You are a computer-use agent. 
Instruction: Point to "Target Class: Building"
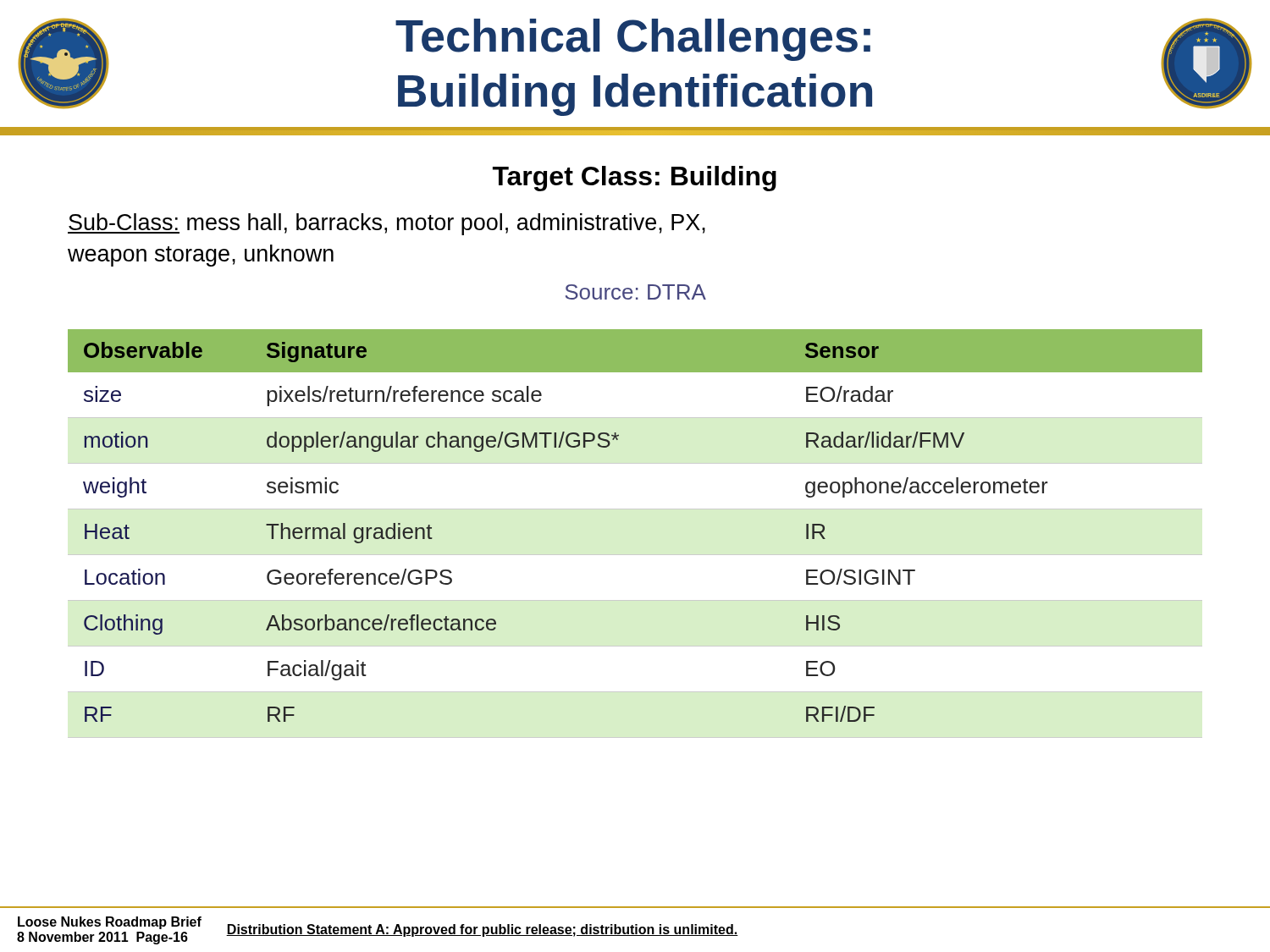635,176
